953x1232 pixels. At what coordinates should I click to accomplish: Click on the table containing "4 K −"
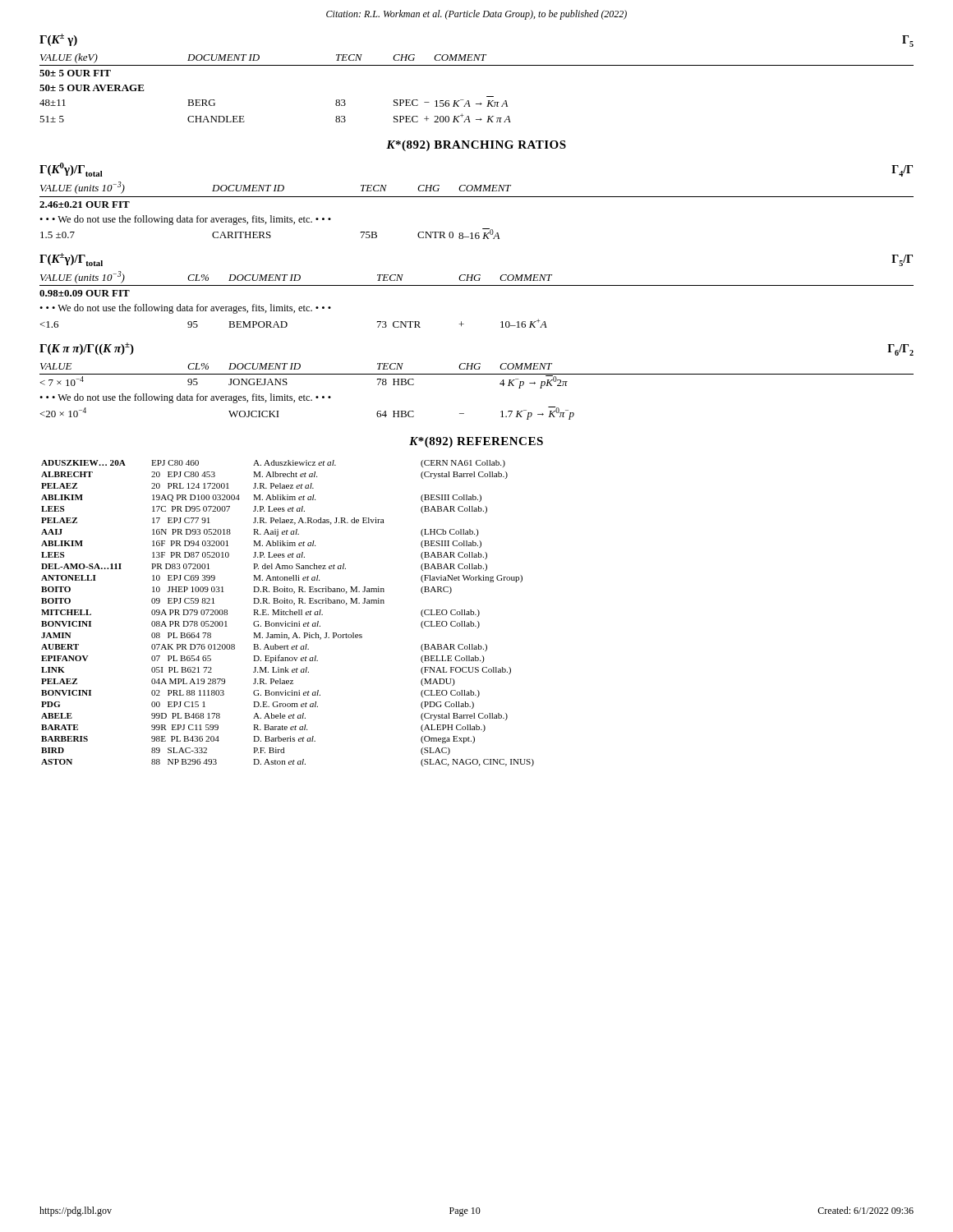(x=476, y=390)
